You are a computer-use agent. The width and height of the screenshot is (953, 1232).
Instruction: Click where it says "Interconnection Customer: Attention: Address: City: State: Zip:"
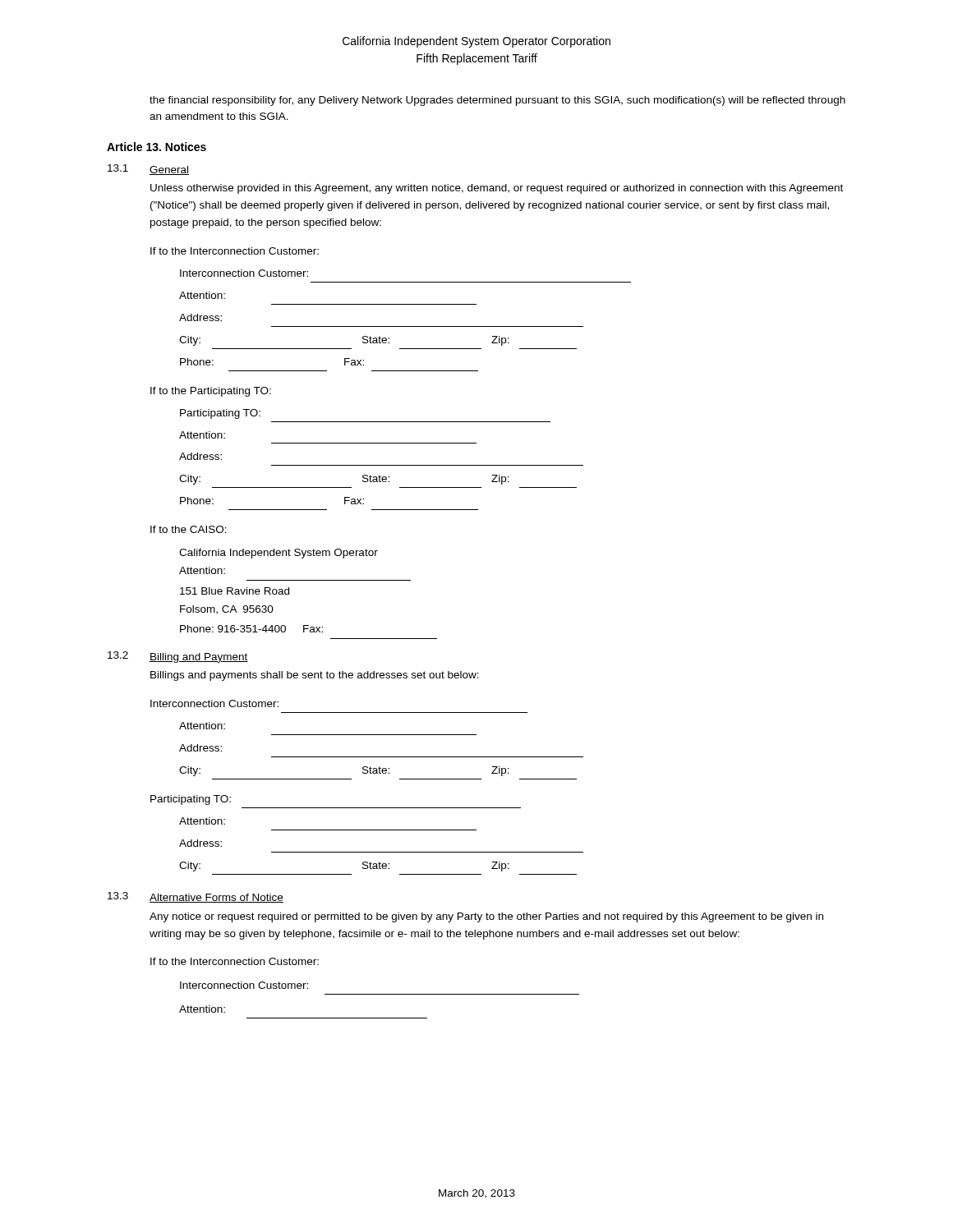pos(214,703)
